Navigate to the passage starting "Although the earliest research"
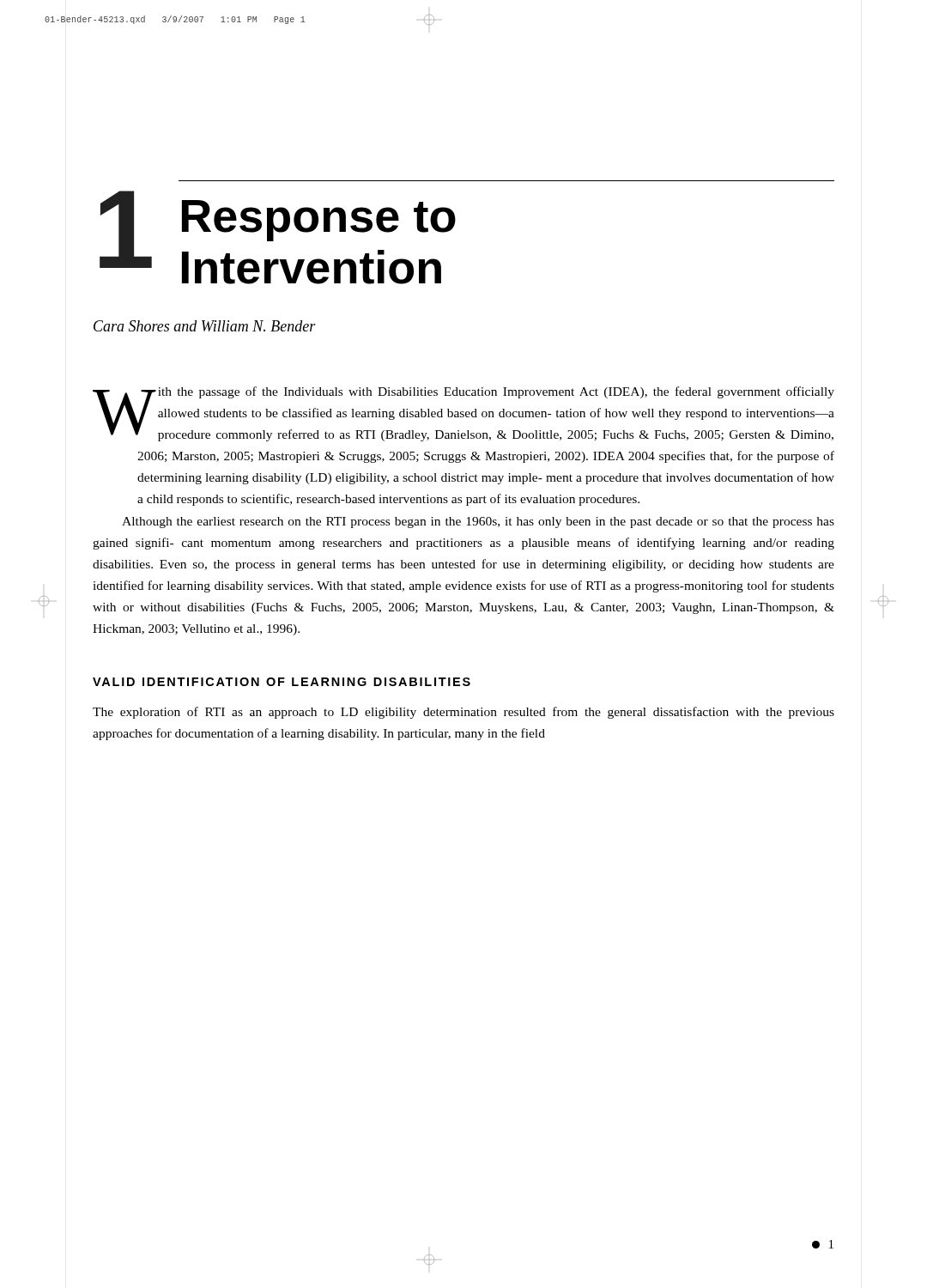Screen dimensions: 1288x927 [464, 574]
